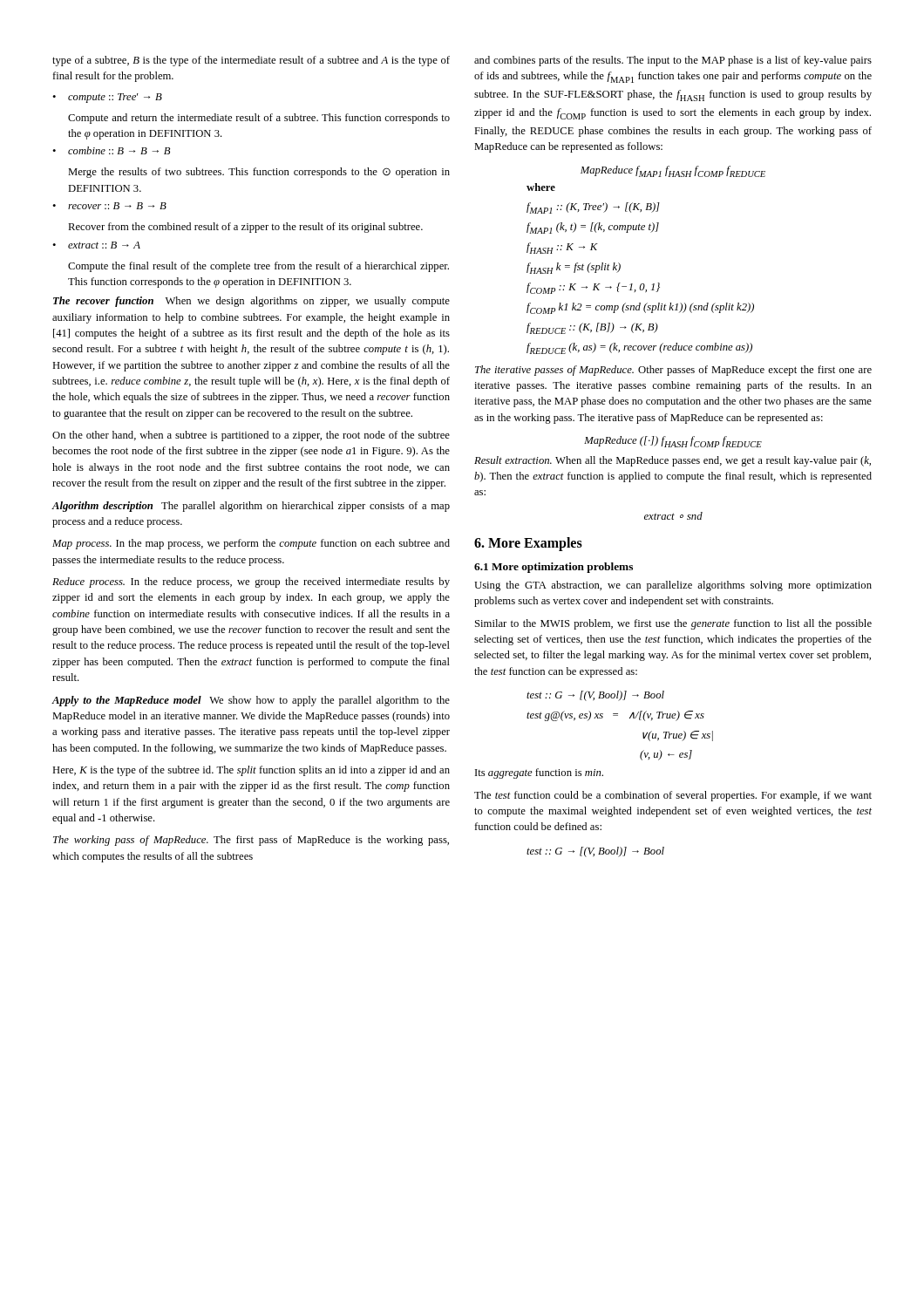Select the text block with the text "Its aggregate function is min. The test function"
The image size is (924, 1308).
pos(673,800)
